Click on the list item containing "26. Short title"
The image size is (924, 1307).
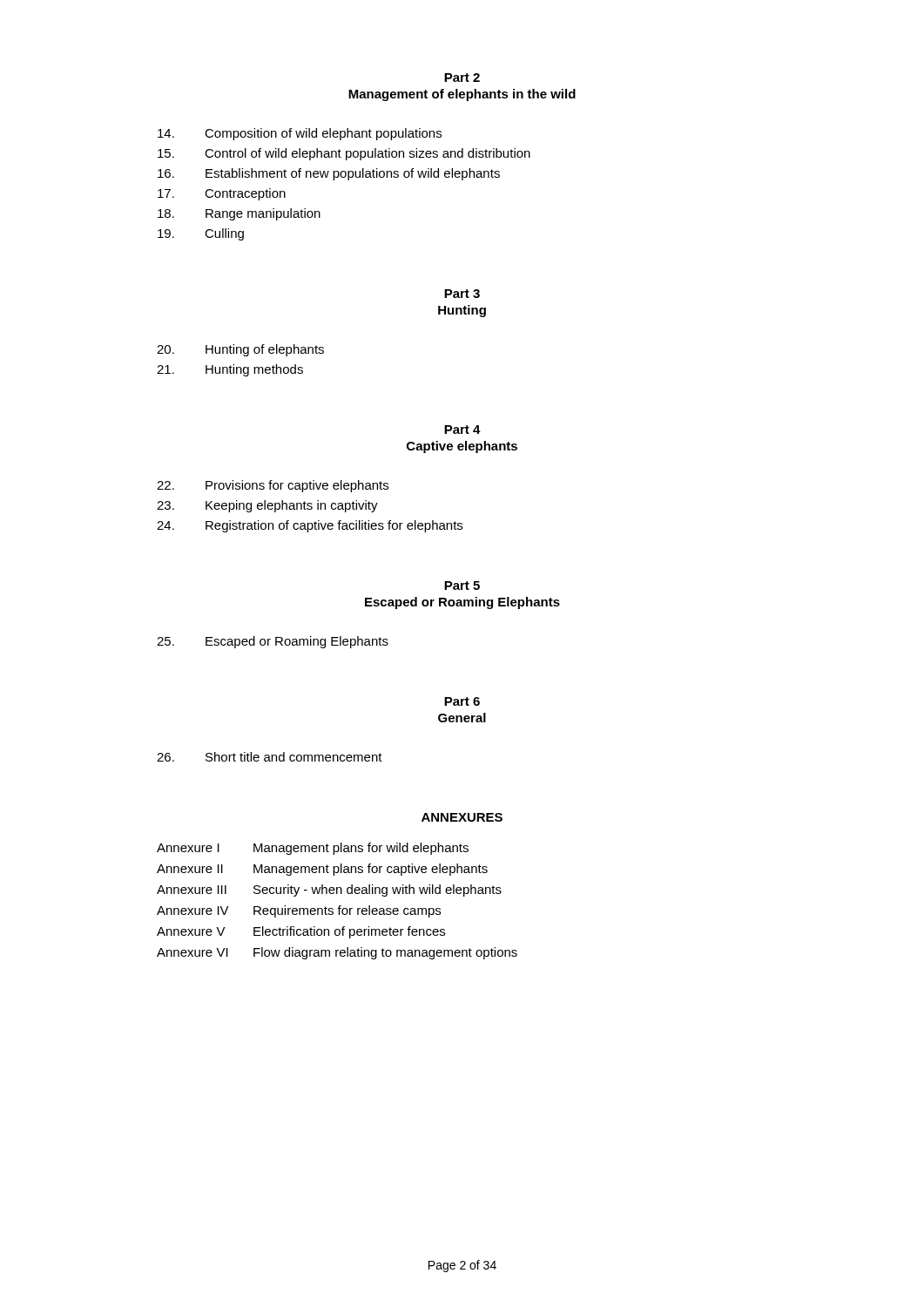coord(270,757)
